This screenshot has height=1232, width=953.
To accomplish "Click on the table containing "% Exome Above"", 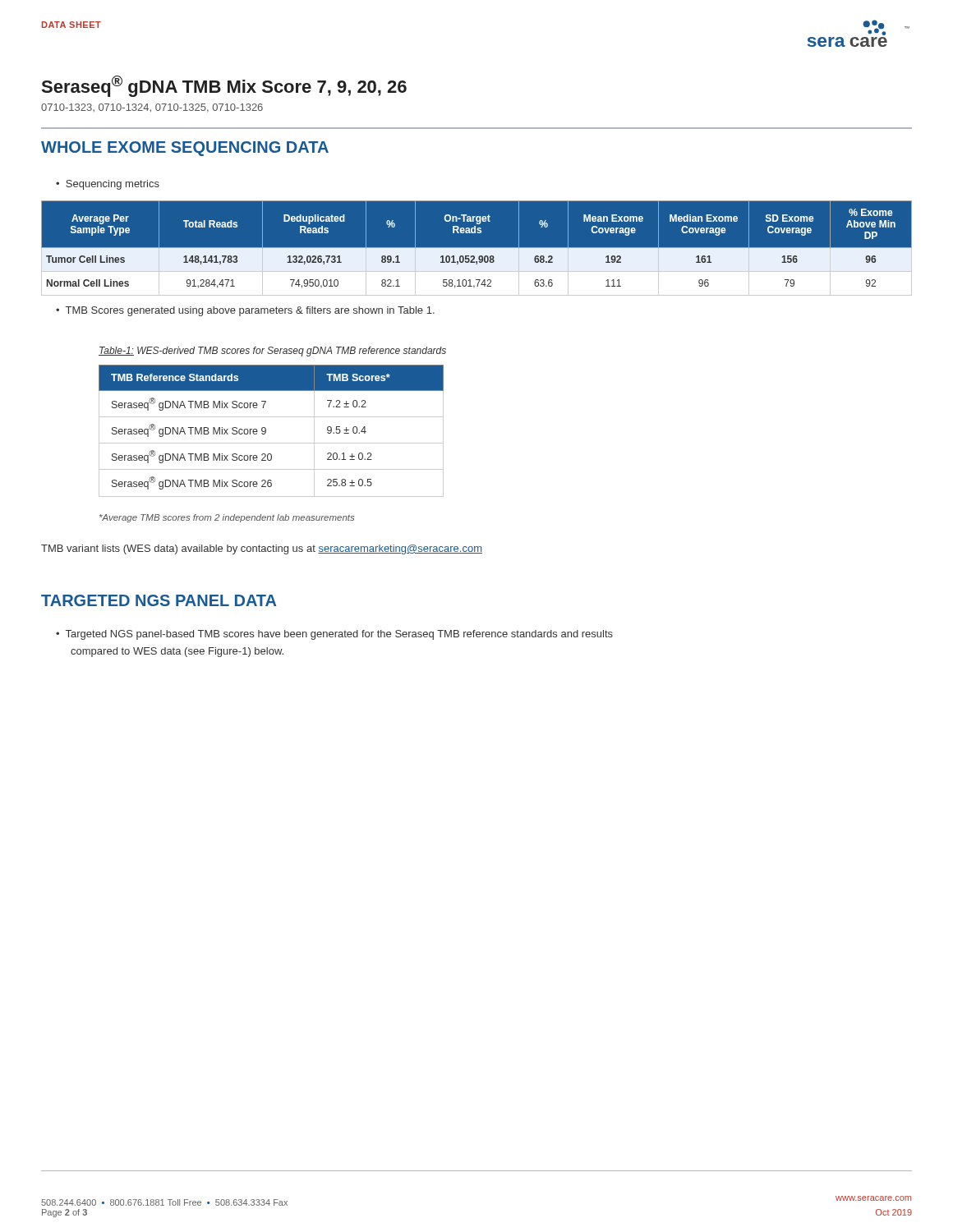I will (x=476, y=248).
